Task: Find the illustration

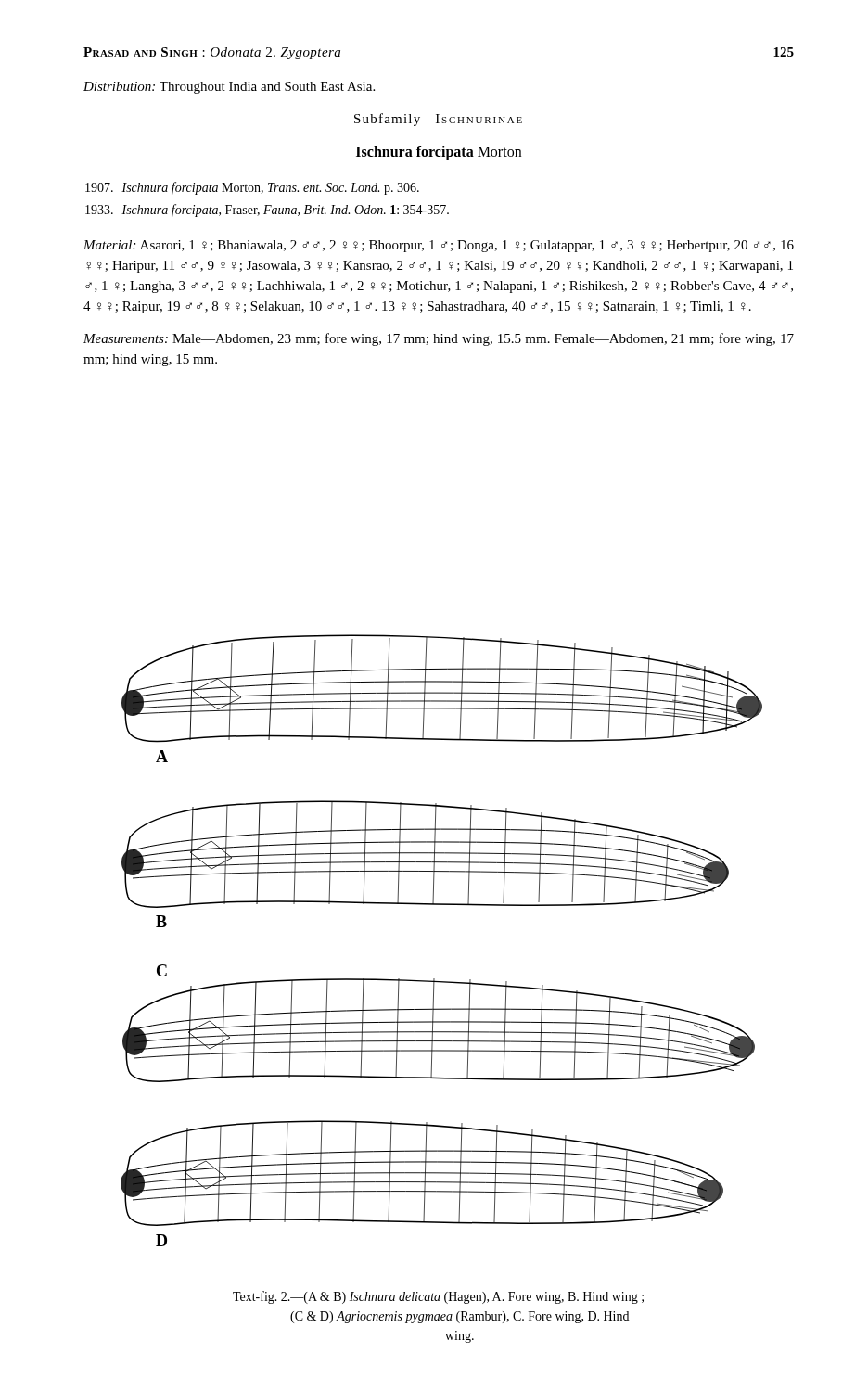Action: (443, 927)
